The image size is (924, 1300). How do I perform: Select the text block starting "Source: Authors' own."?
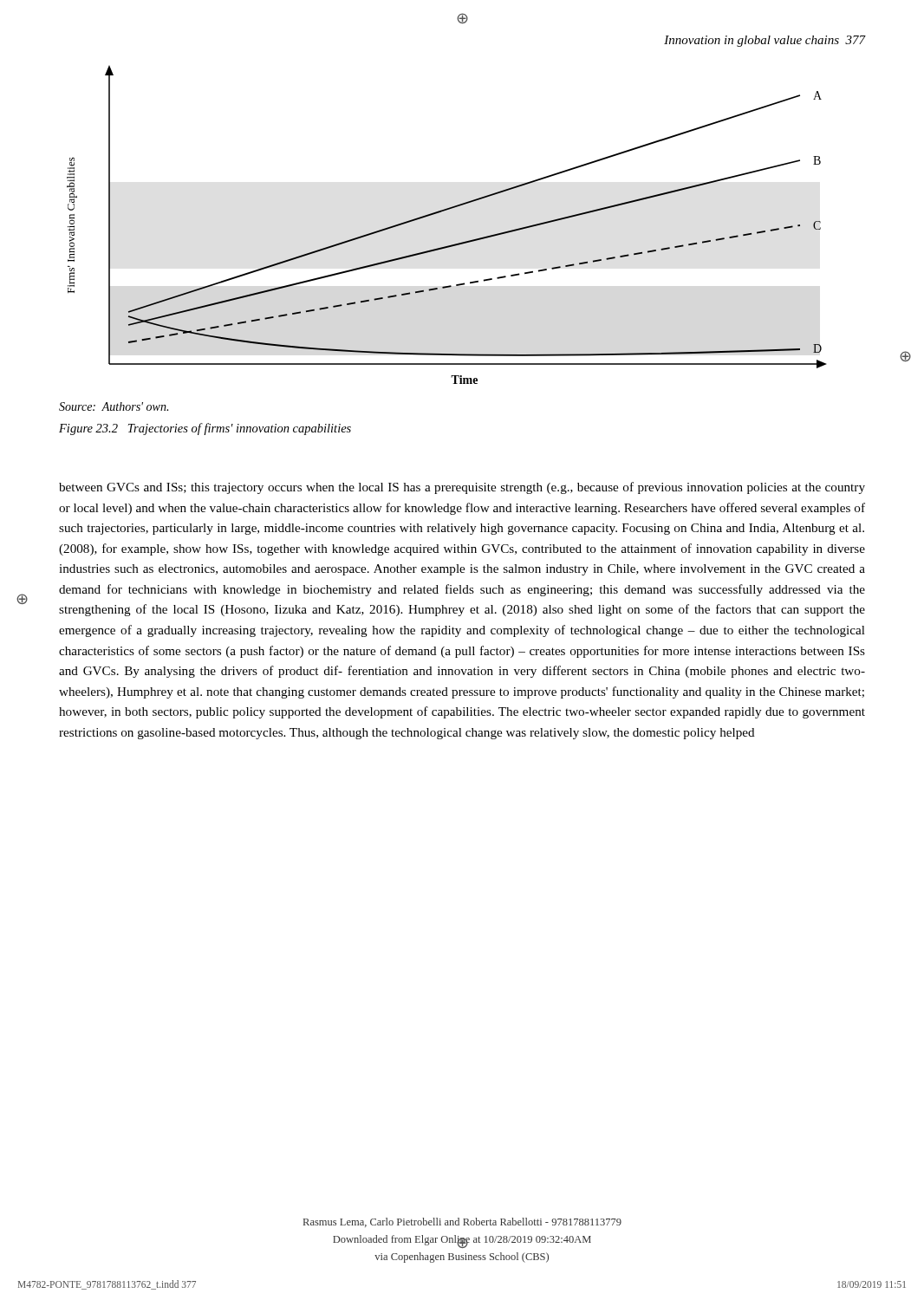coord(114,407)
